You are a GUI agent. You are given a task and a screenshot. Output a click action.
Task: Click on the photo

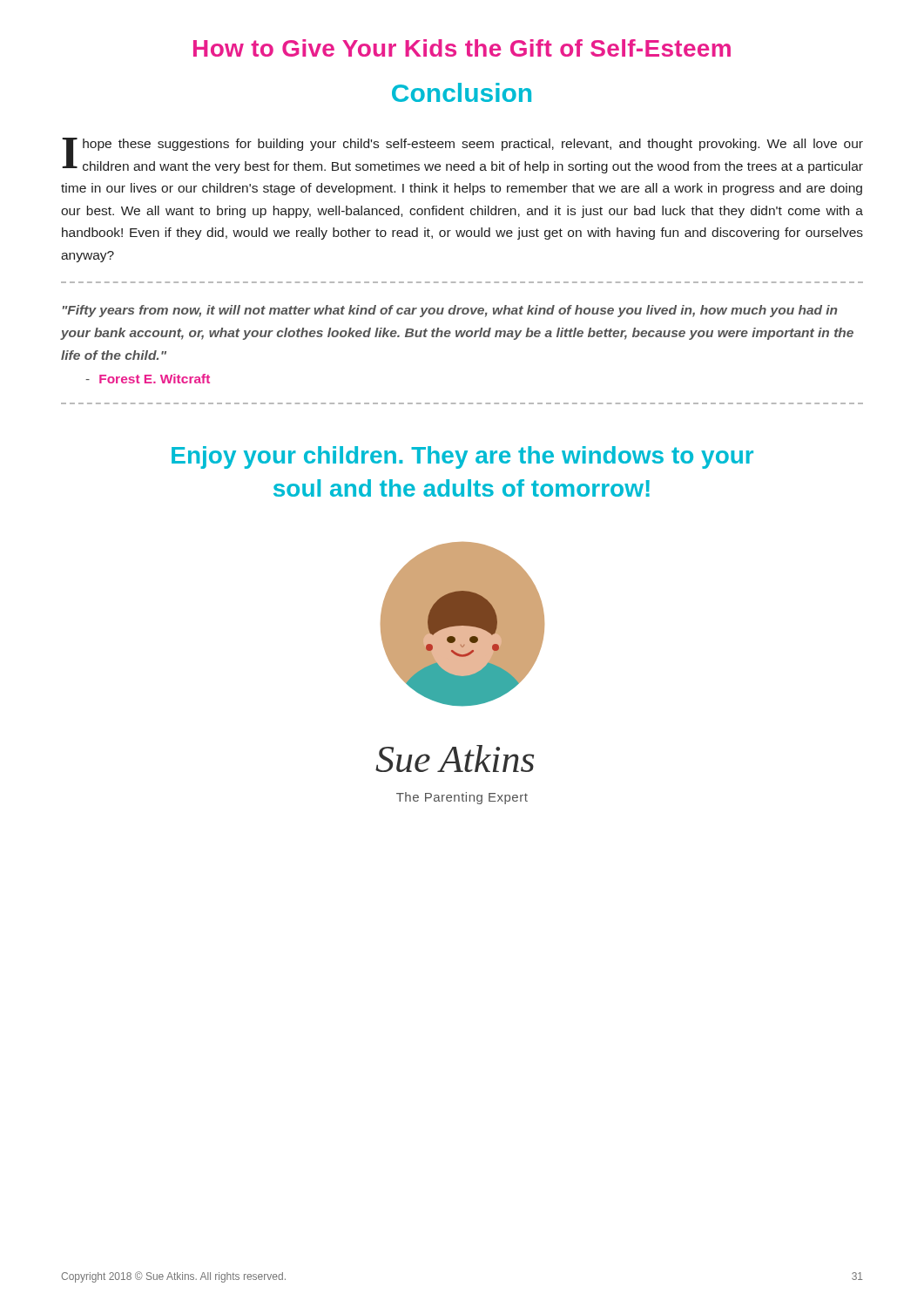[x=462, y=624]
